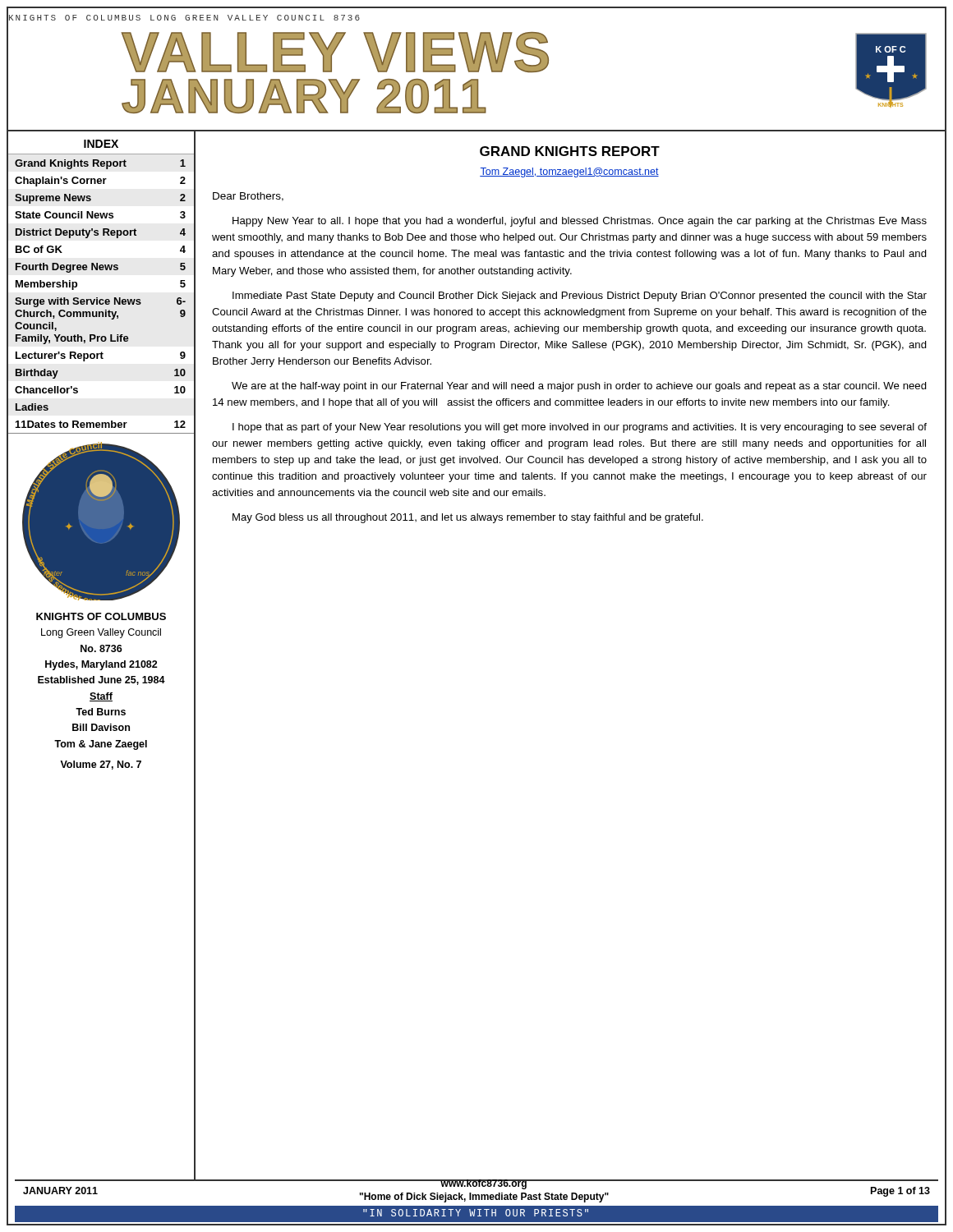953x1232 pixels.
Task: Select the logo
Action: tap(891, 71)
